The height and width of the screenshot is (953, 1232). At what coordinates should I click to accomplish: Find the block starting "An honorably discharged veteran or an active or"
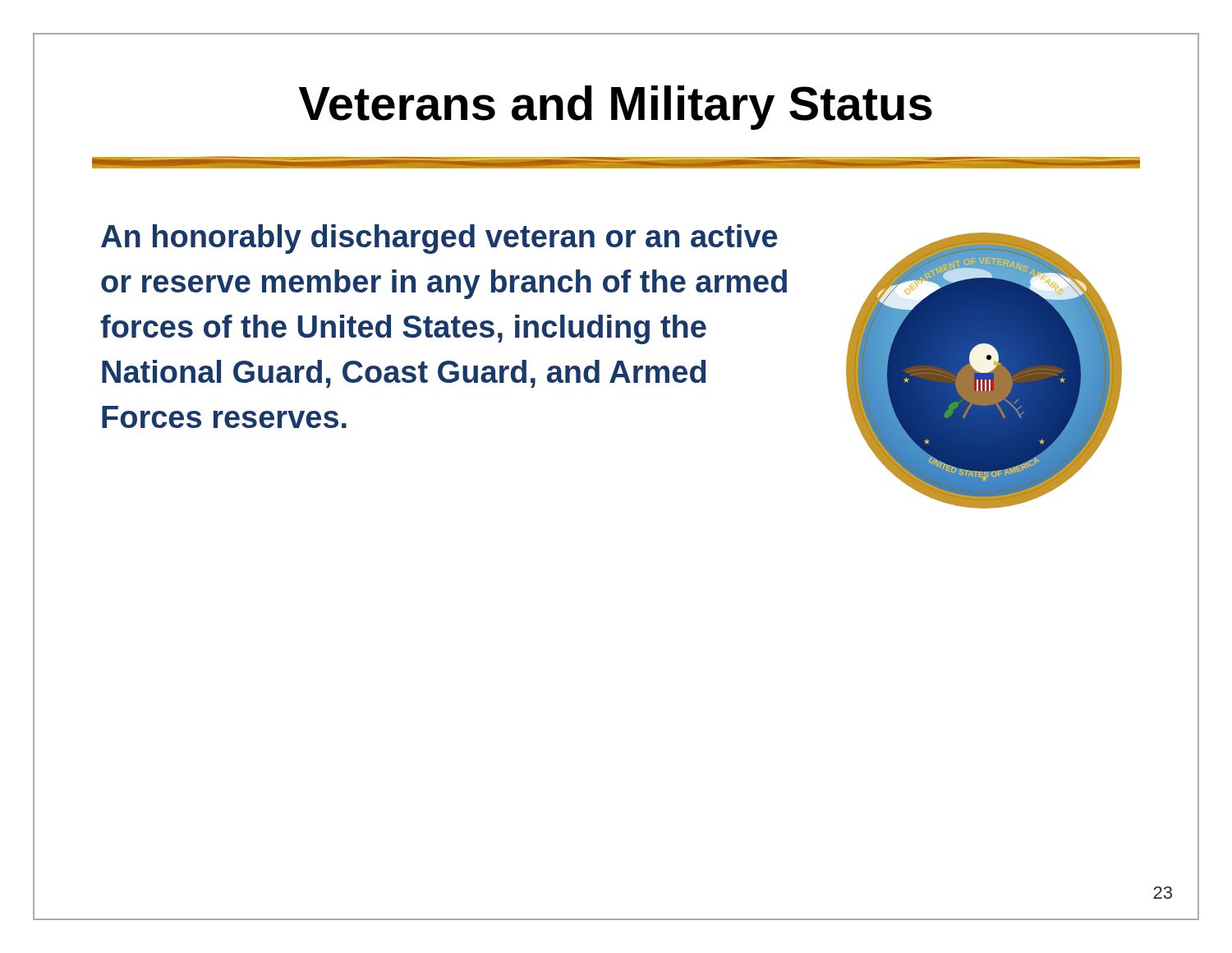(452, 328)
